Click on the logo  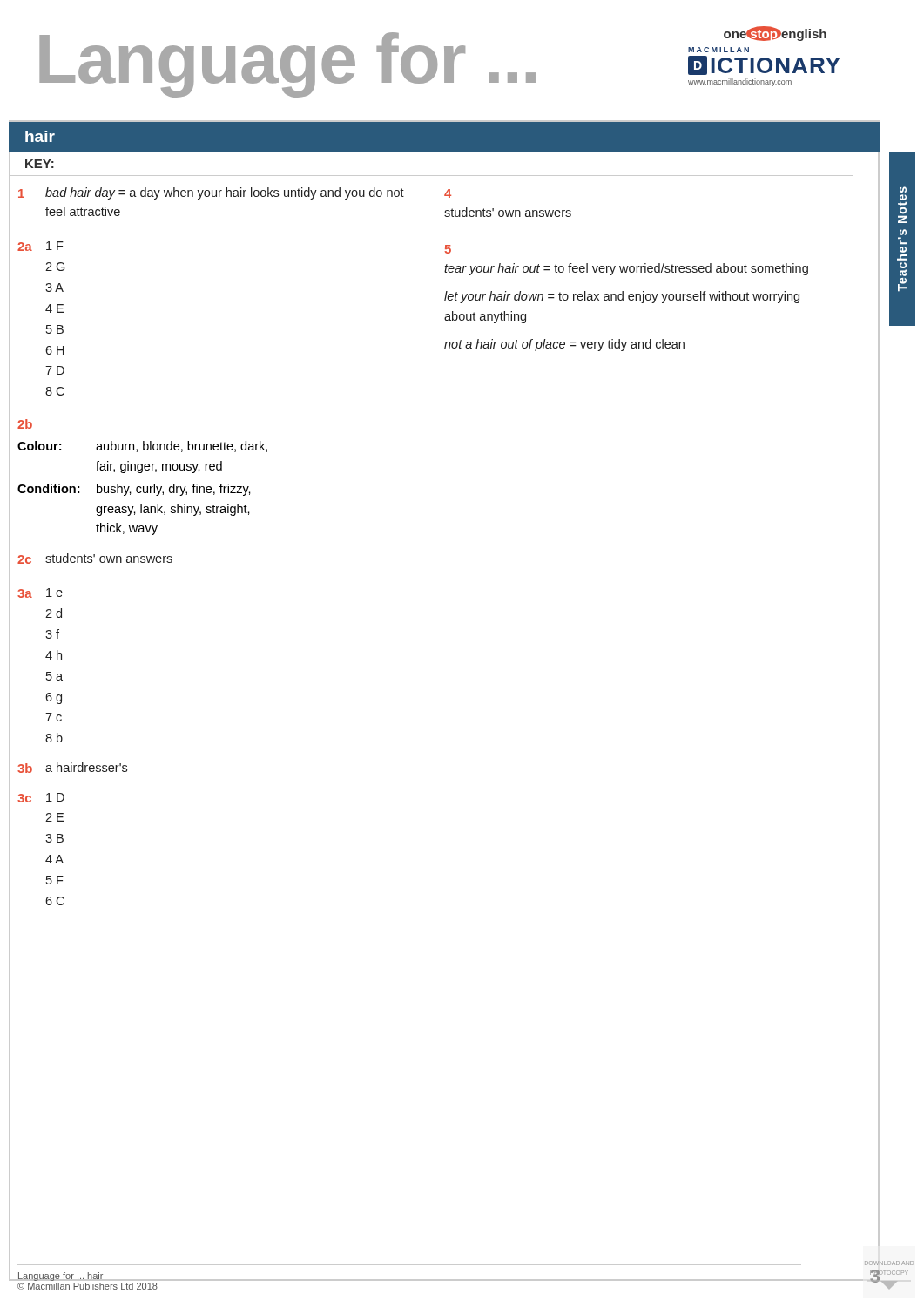pyautogui.click(x=775, y=56)
